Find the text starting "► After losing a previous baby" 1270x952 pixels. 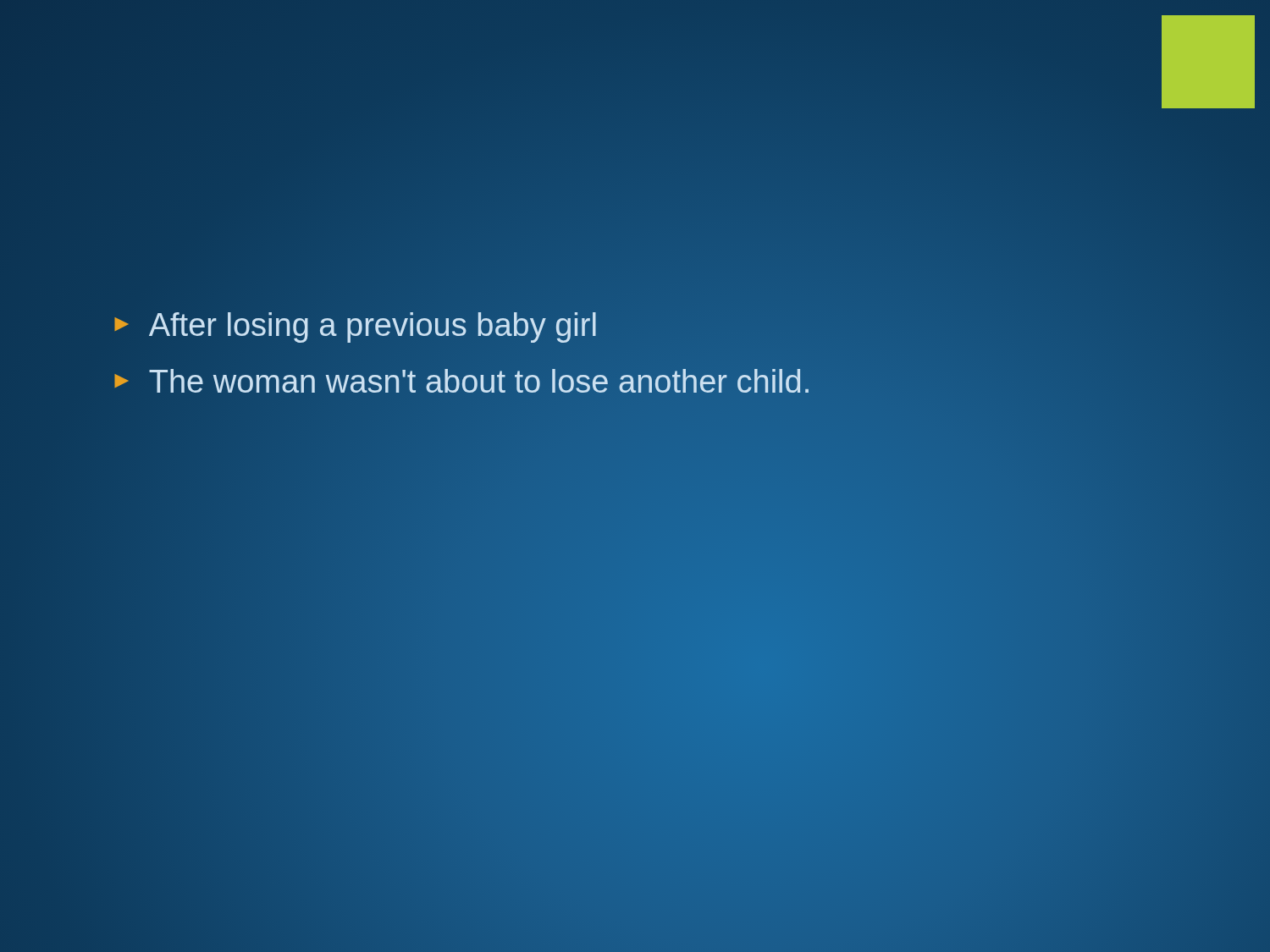pos(354,326)
